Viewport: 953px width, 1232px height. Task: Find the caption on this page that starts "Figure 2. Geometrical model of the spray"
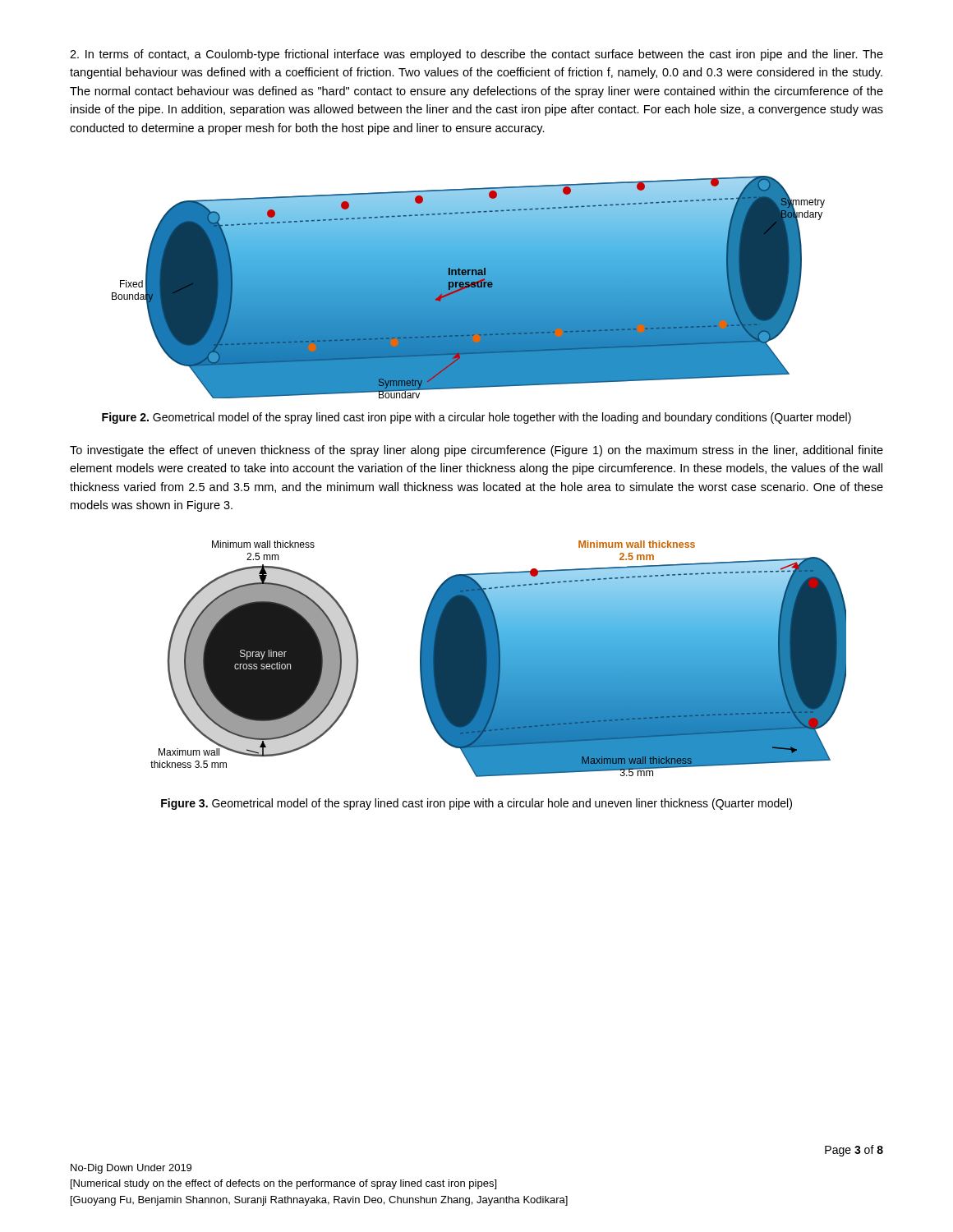(x=476, y=418)
